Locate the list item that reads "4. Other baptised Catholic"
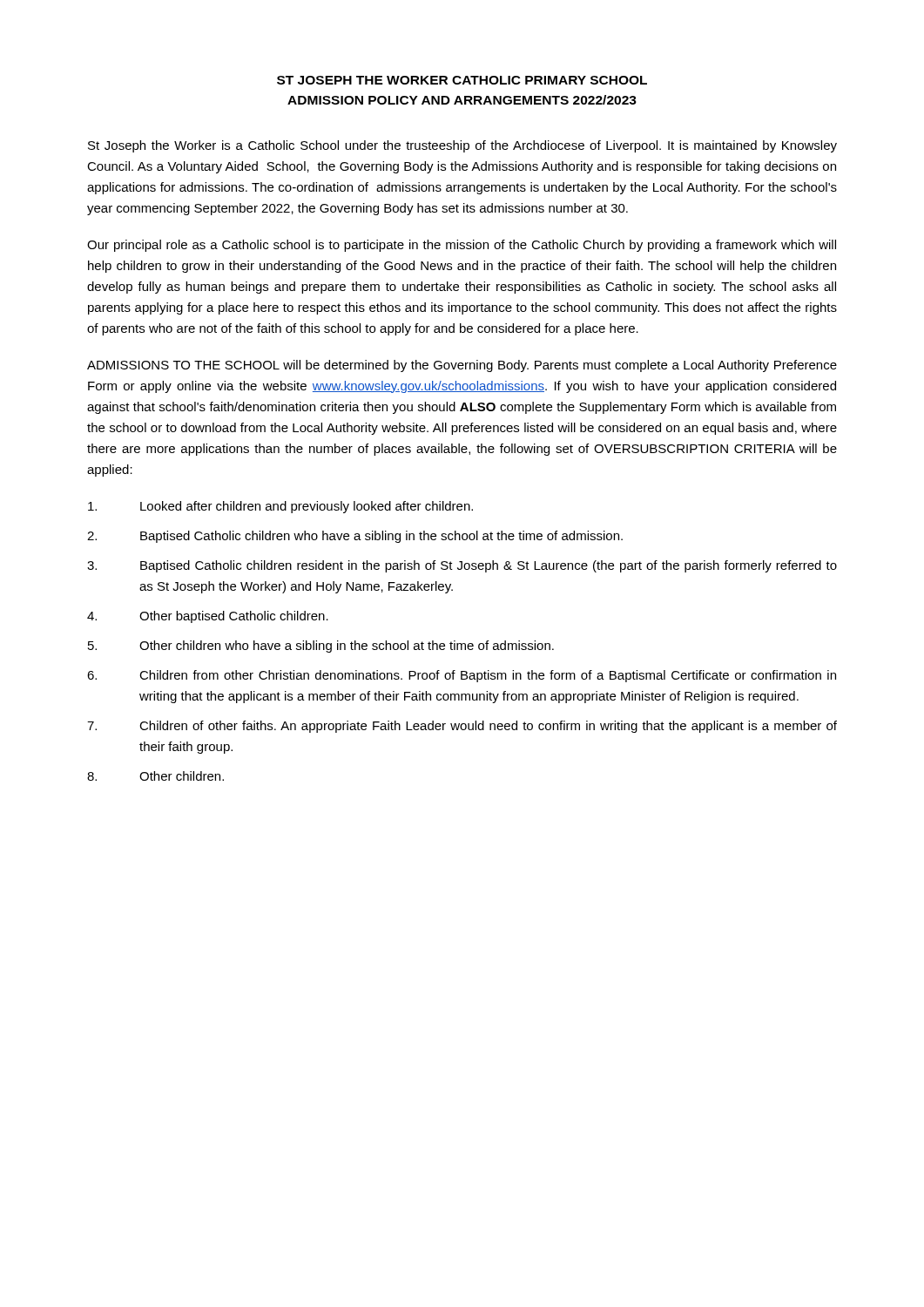This screenshot has height=1307, width=924. click(208, 617)
